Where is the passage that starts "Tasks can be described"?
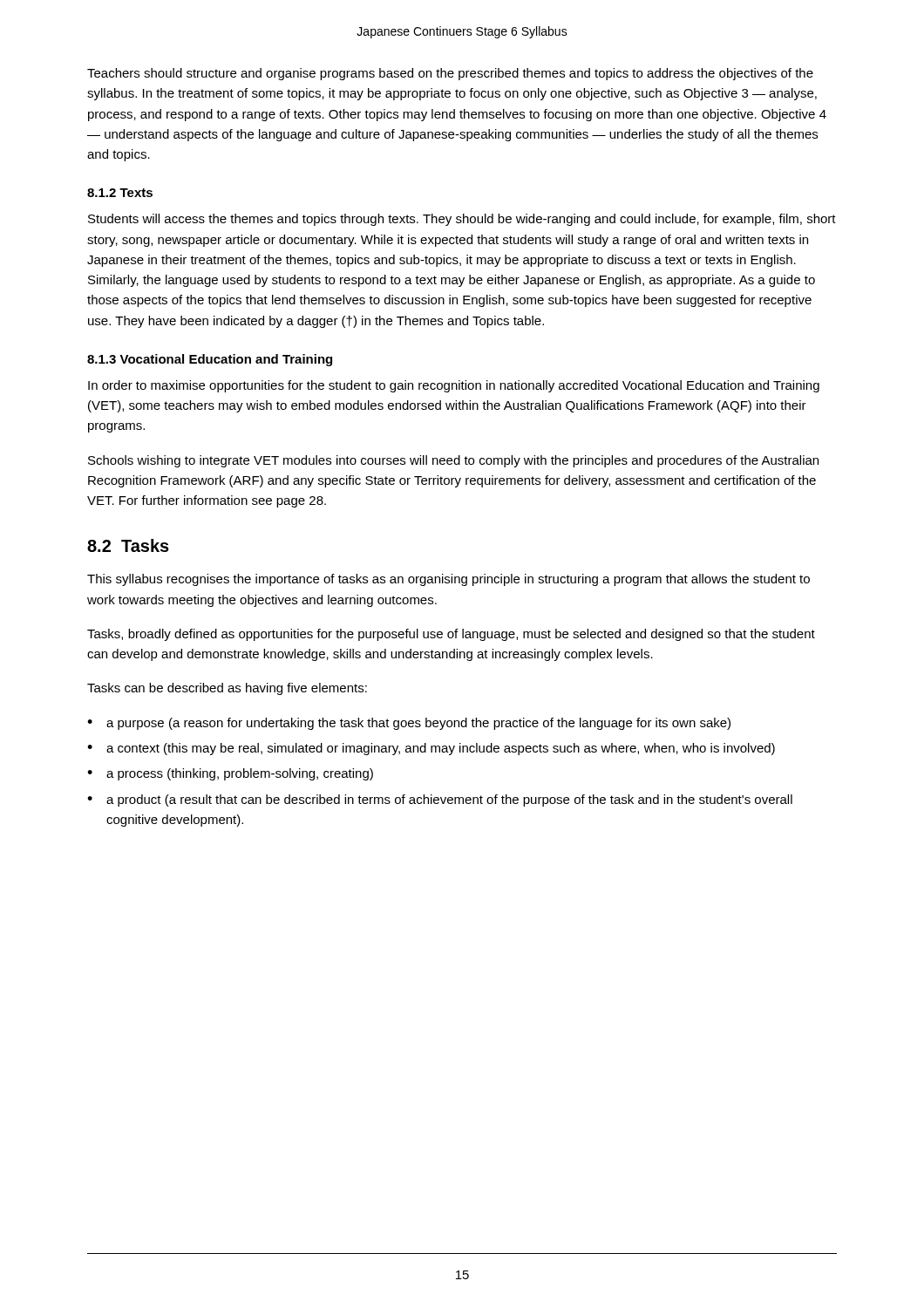The width and height of the screenshot is (924, 1308). (227, 688)
